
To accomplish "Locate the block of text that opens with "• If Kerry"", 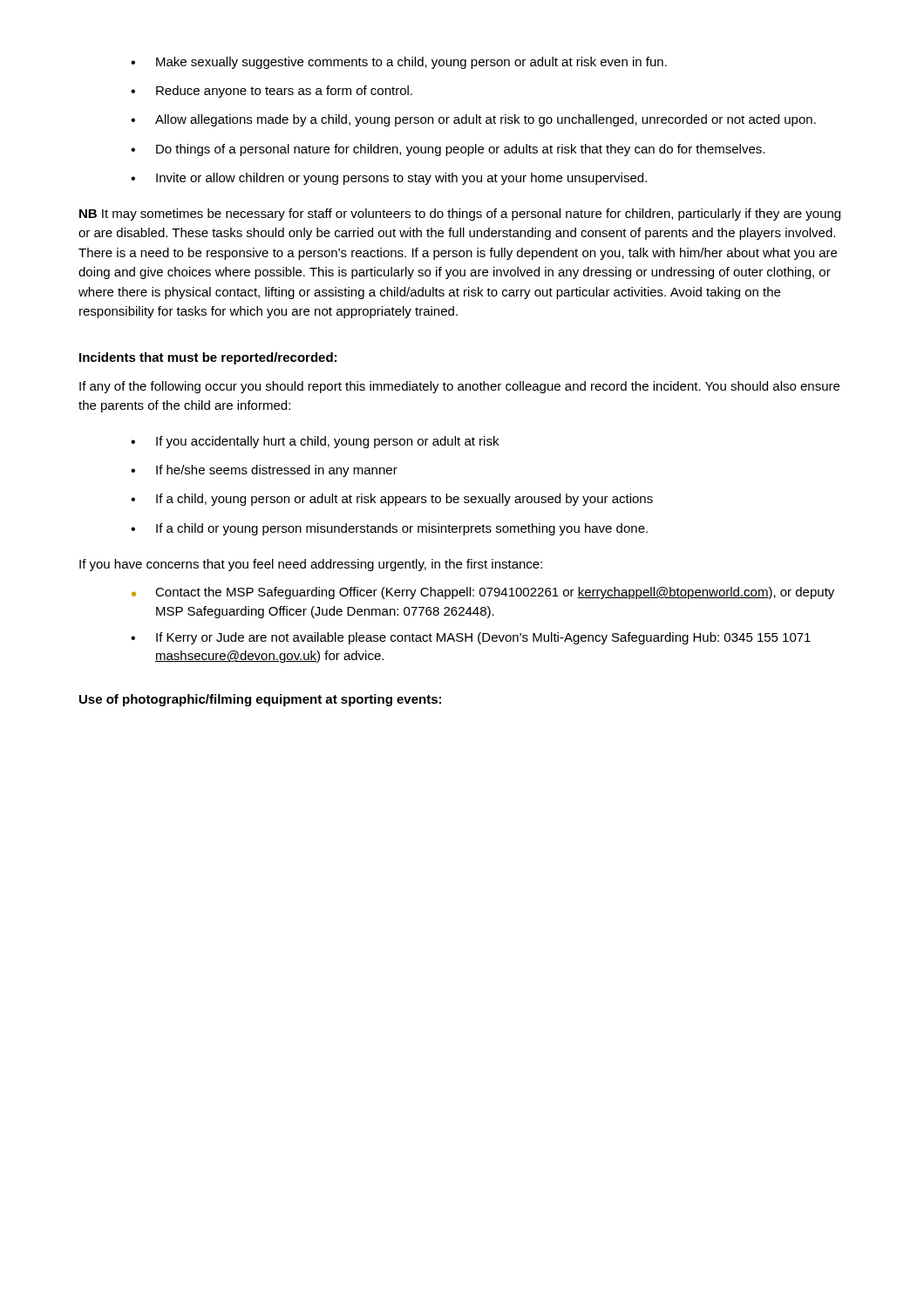I will (488, 647).
